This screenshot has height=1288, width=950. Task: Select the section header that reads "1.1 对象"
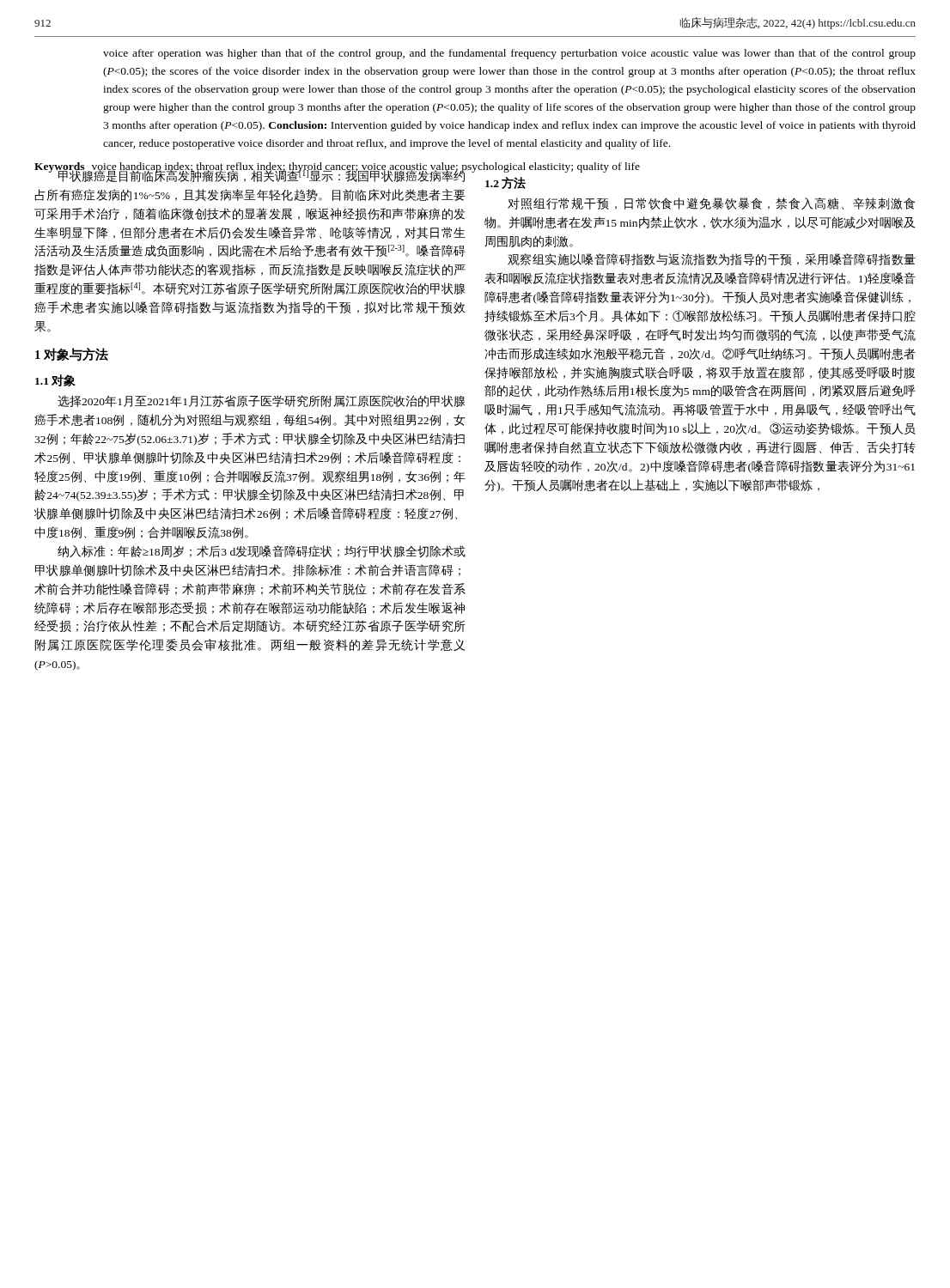point(55,381)
